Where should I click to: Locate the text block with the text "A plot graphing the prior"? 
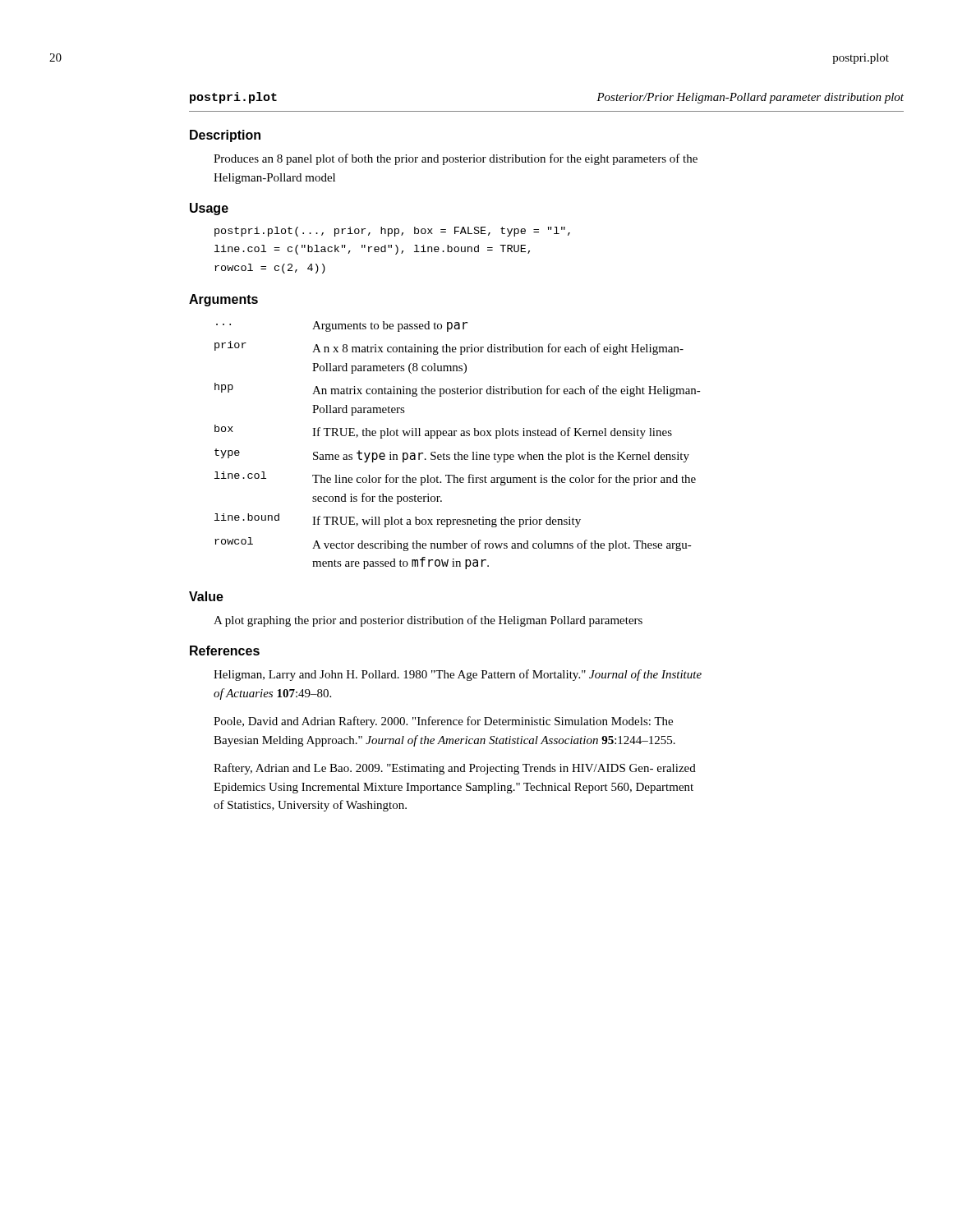428,620
